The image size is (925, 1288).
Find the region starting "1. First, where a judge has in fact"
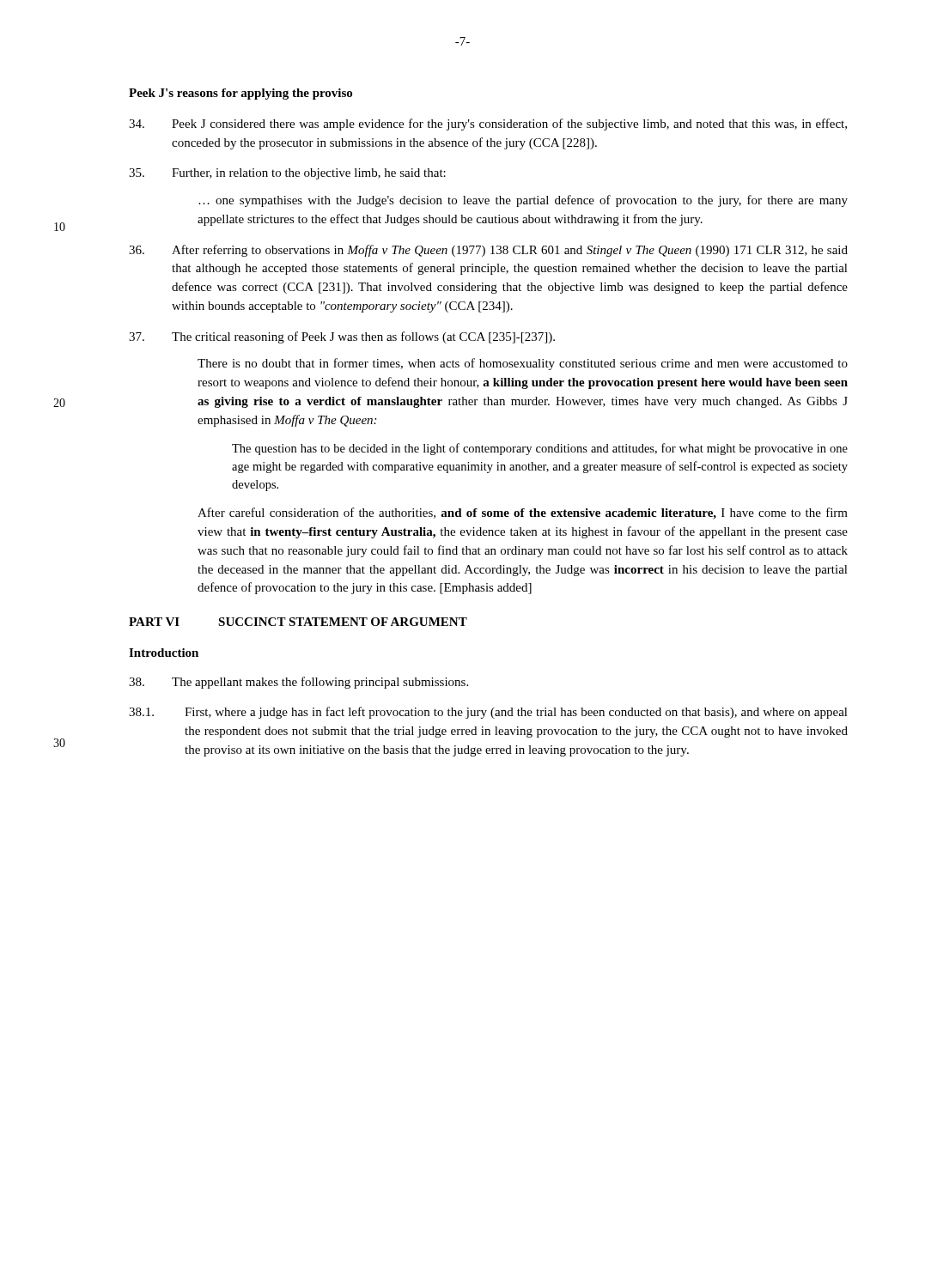[488, 732]
